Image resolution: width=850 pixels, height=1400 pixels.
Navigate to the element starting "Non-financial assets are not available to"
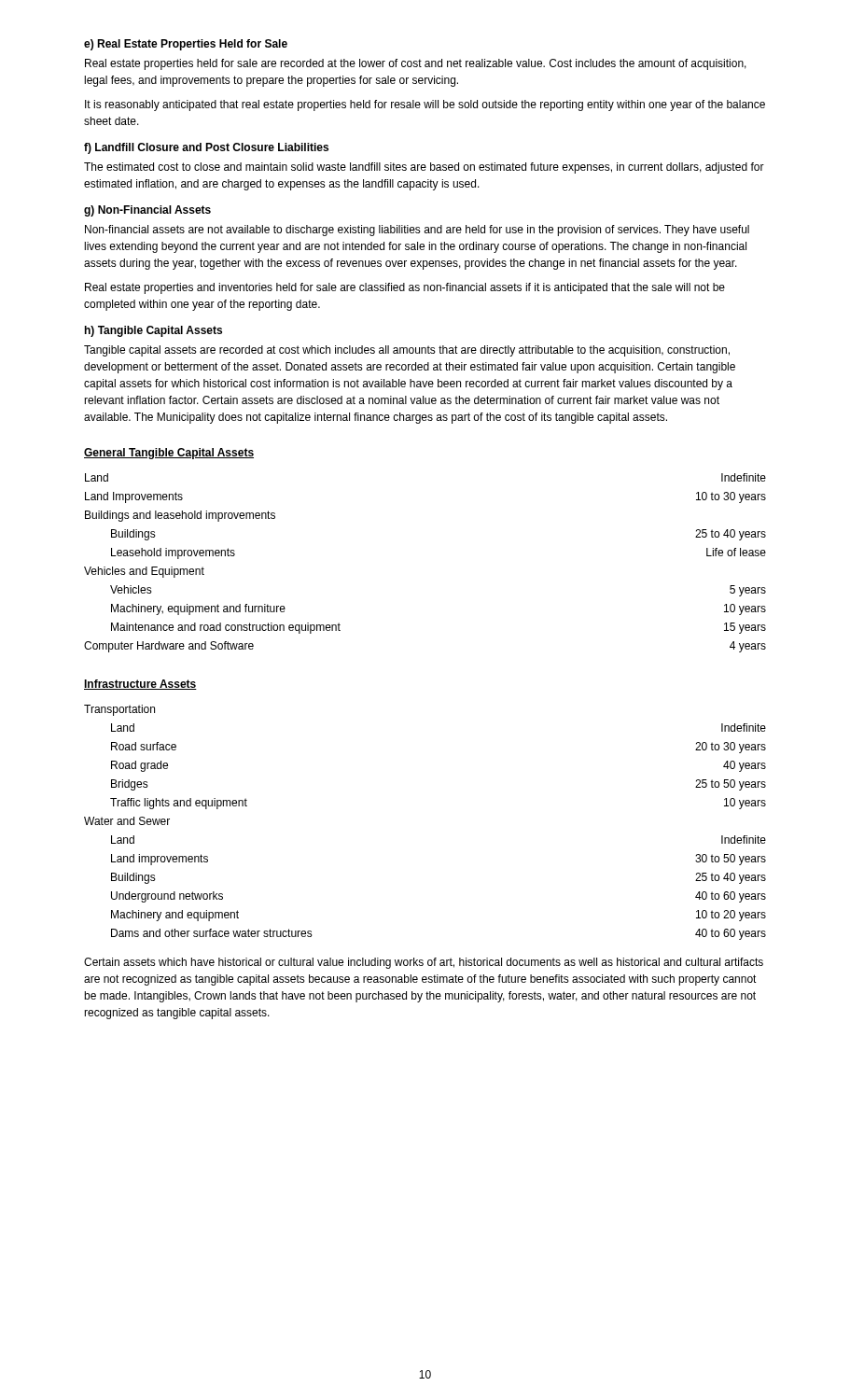coord(417,246)
